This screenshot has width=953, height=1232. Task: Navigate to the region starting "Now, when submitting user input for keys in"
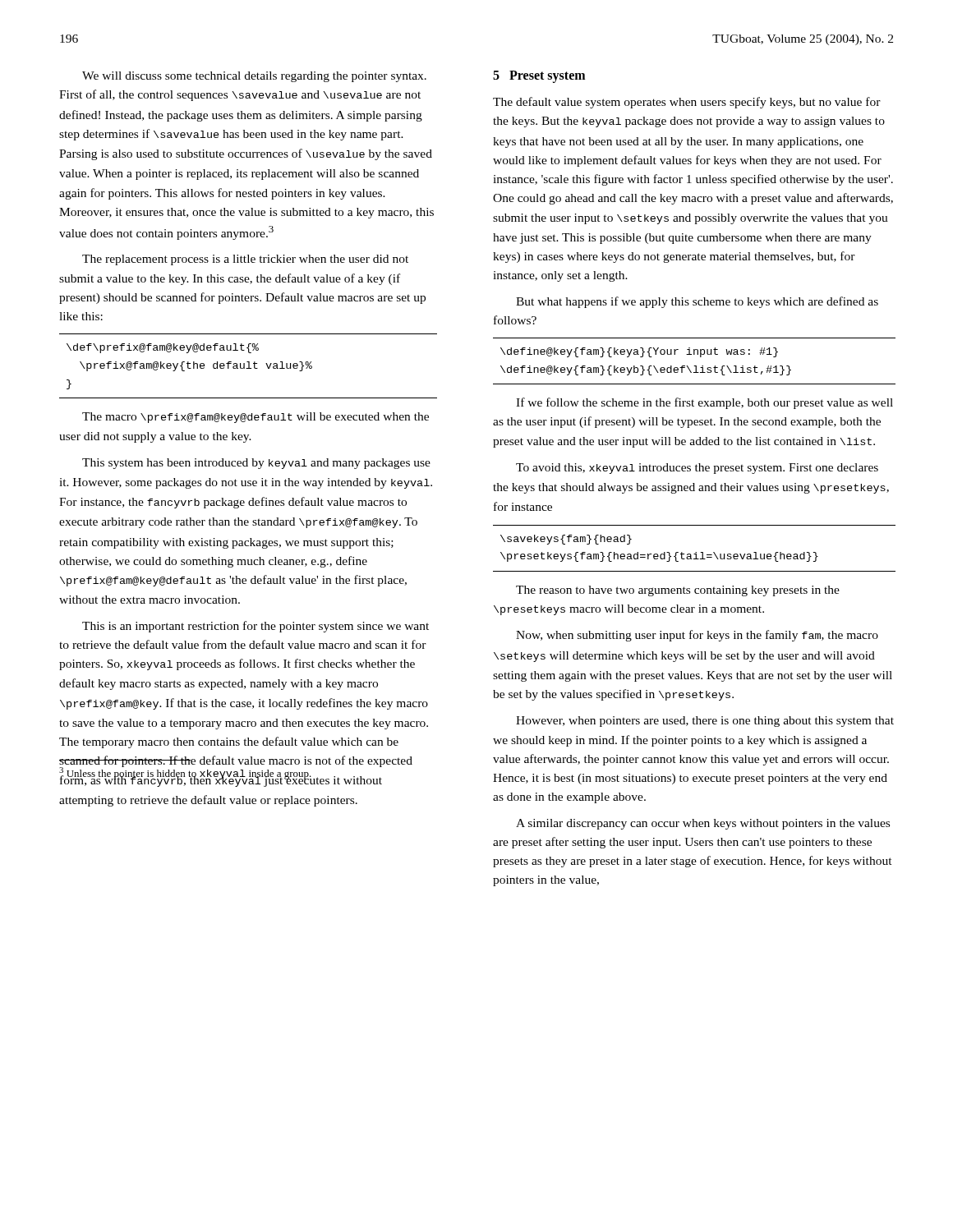coord(694,665)
